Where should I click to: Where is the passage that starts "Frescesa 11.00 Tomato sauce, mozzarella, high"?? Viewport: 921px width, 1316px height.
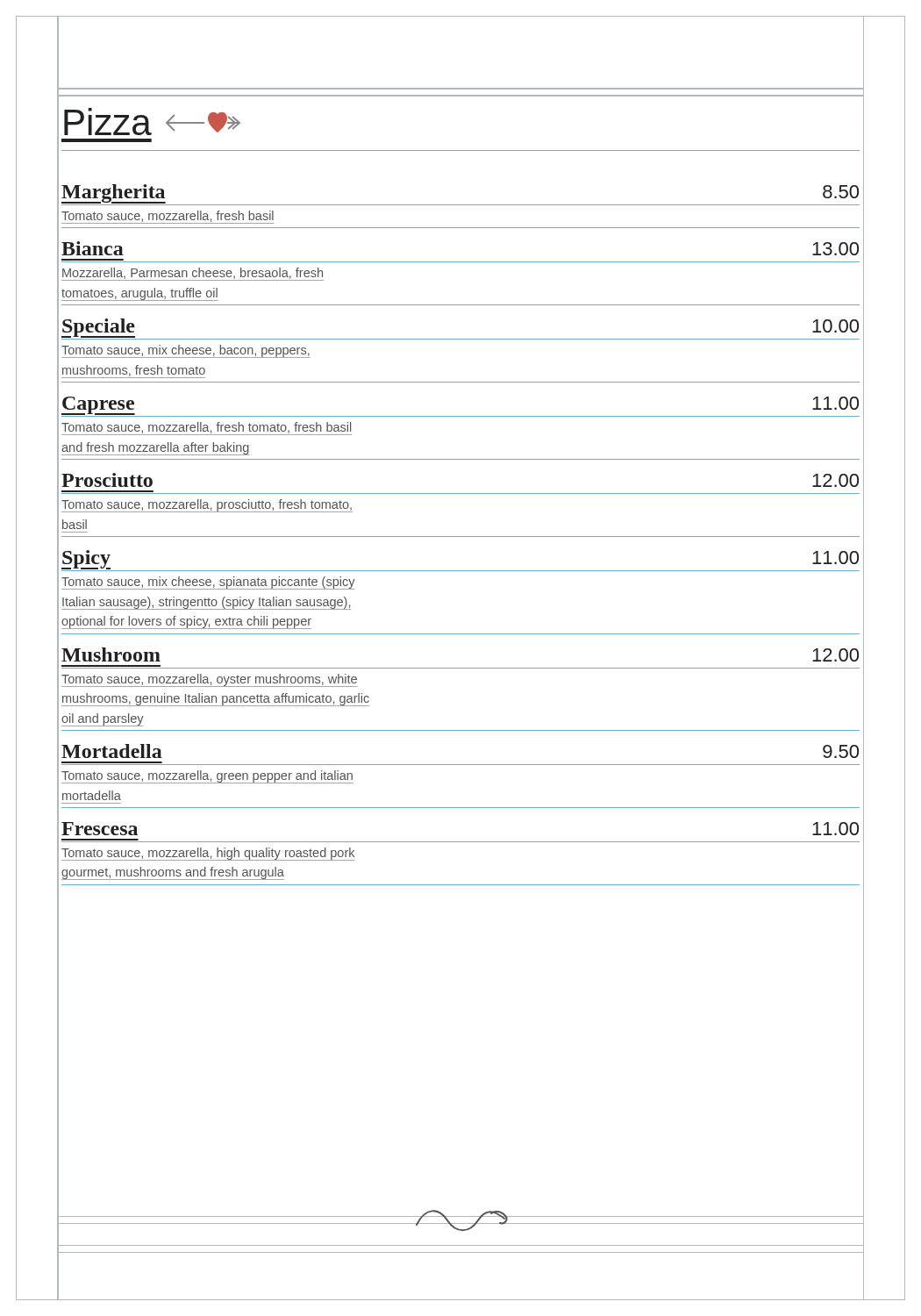[x=460, y=851]
